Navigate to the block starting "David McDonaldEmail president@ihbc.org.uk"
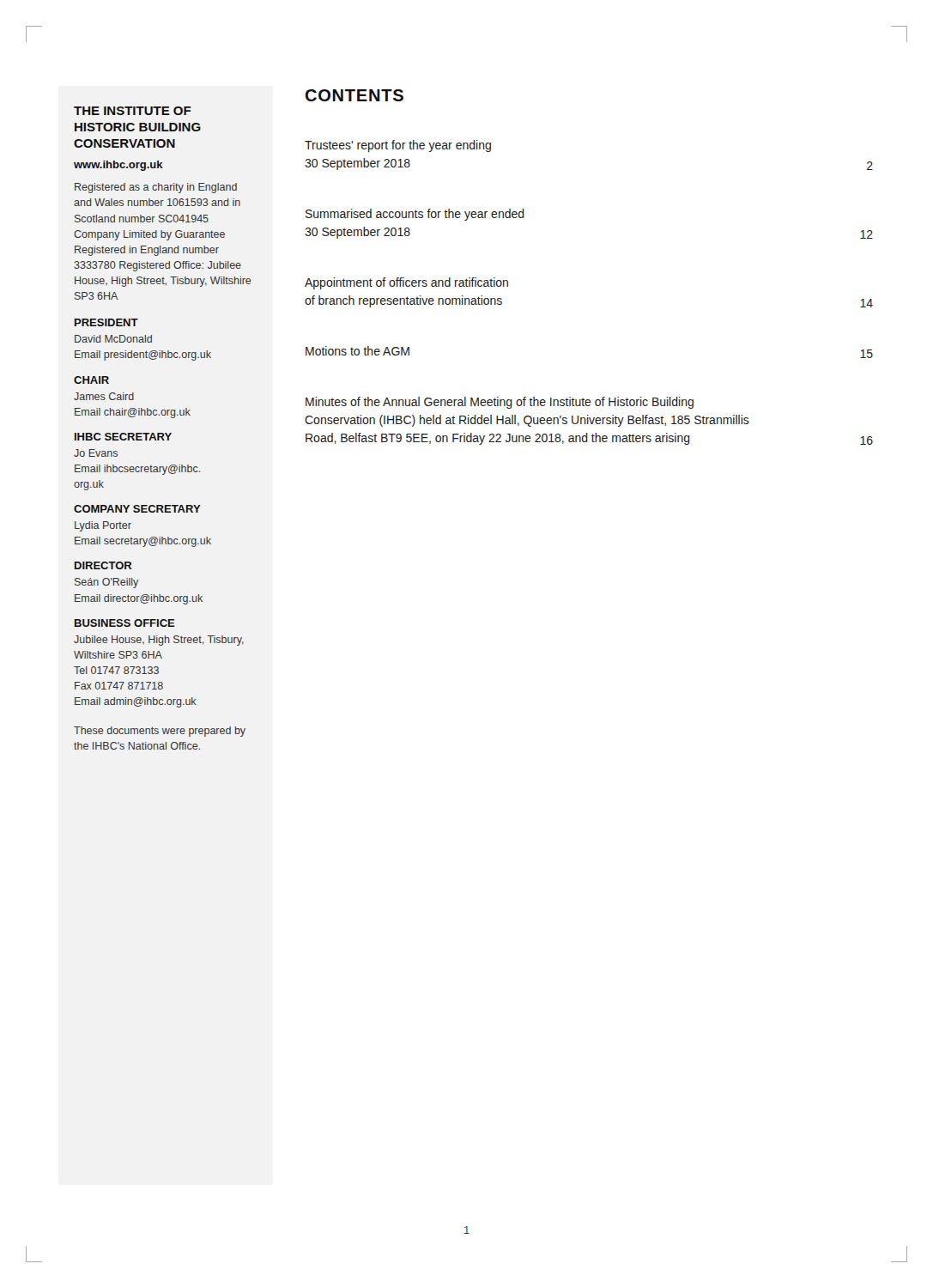The height and width of the screenshot is (1288, 933). click(142, 347)
